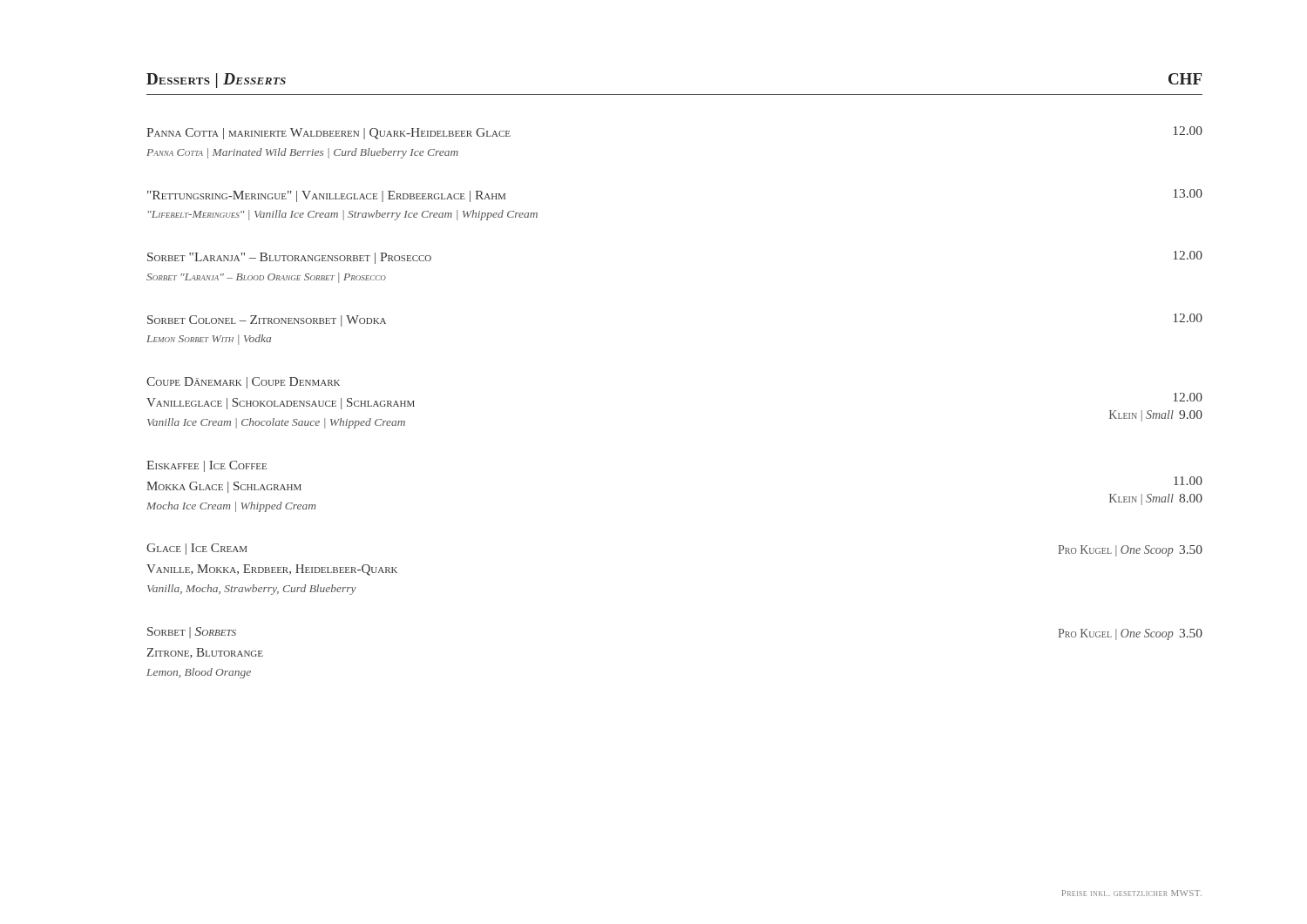Screen dimensions: 924x1307
Task: Locate the block of text that opens with ""Rettungsring-Meringue" | Vanilleglace | Erdbeerglace | Rahm"
Action: coord(326,196)
